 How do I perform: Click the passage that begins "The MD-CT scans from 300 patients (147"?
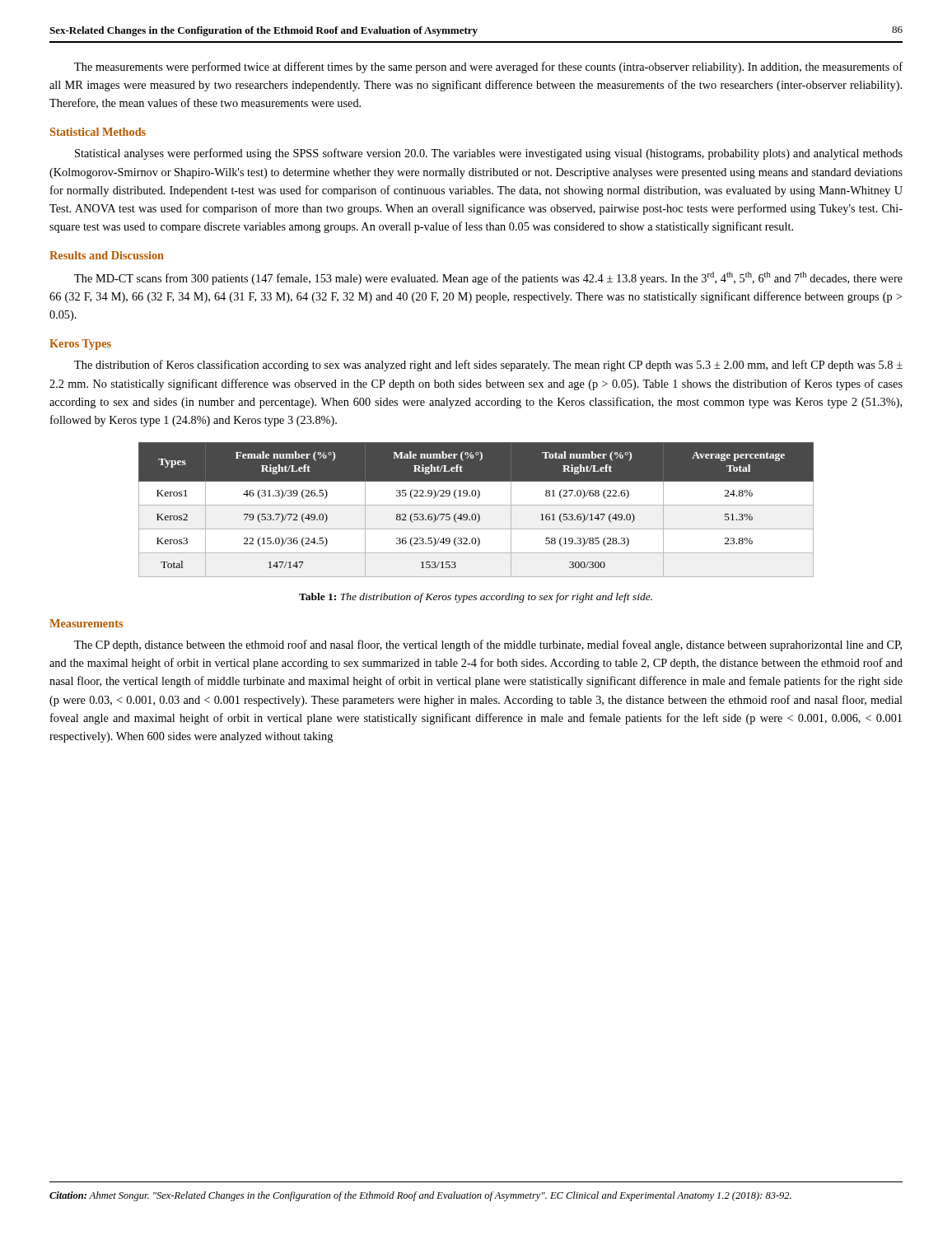[476, 296]
